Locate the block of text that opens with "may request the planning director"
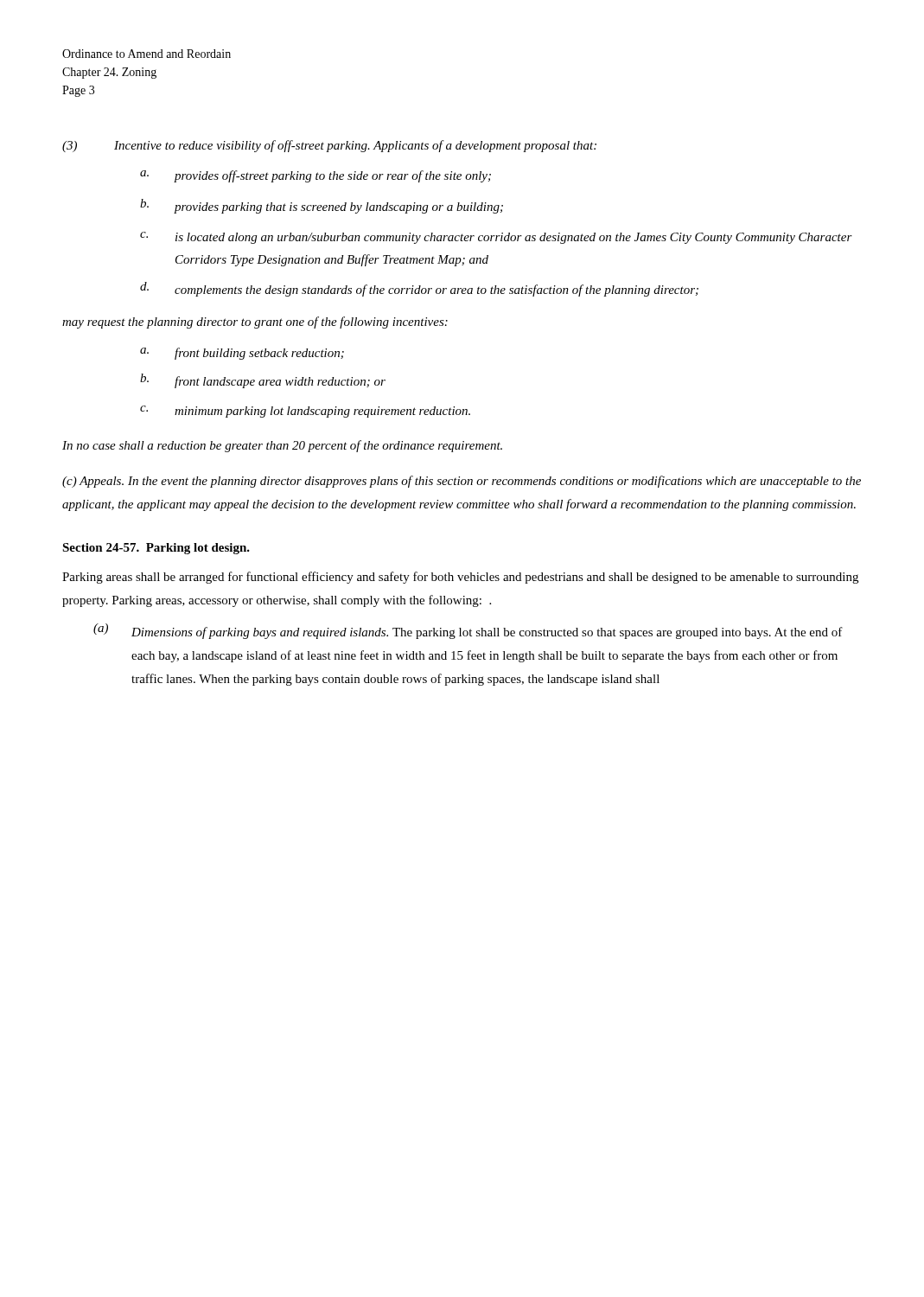Screen dimensions: 1297x924 click(x=255, y=321)
